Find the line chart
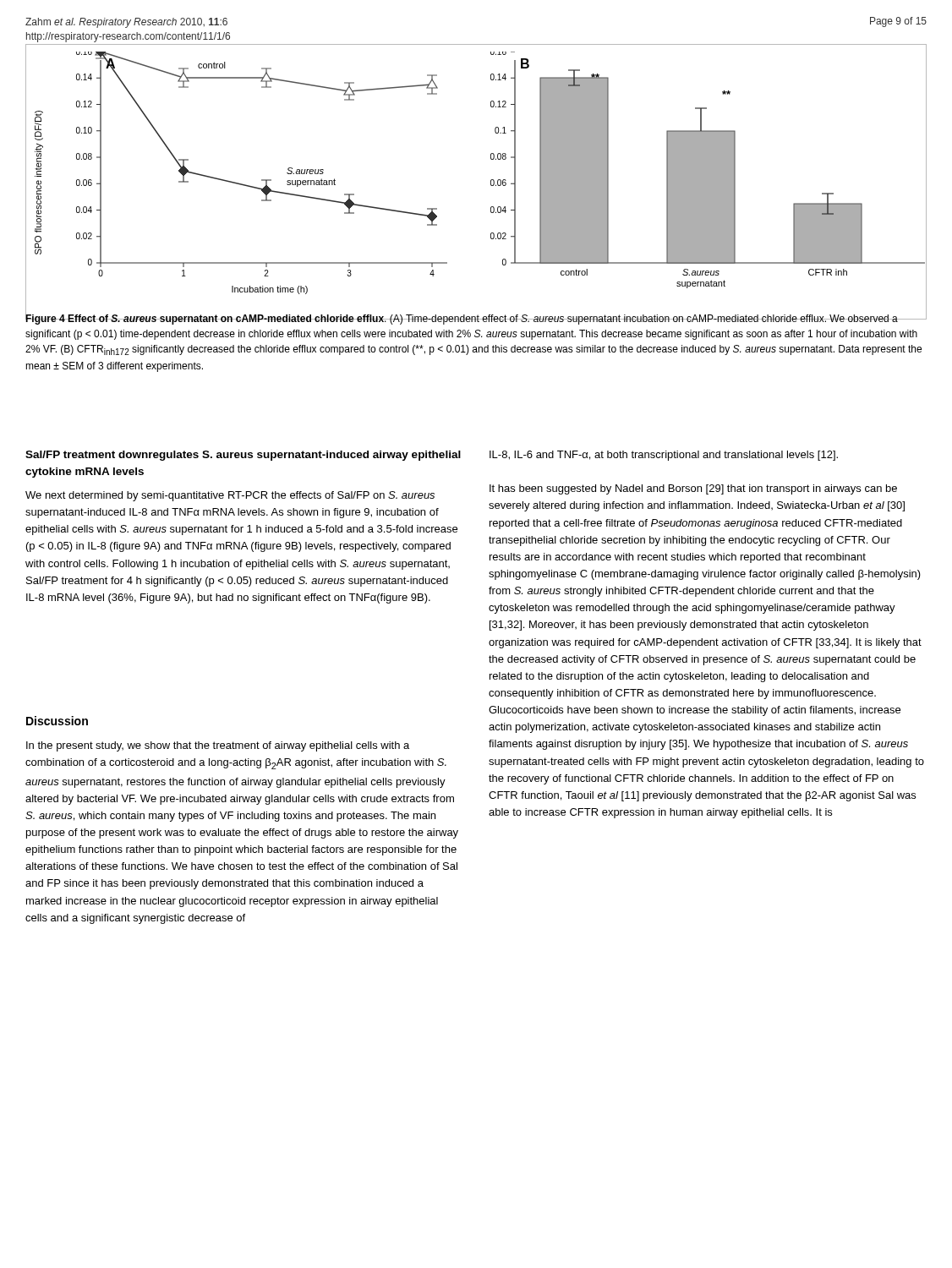The image size is (952, 1268). pyautogui.click(x=476, y=182)
